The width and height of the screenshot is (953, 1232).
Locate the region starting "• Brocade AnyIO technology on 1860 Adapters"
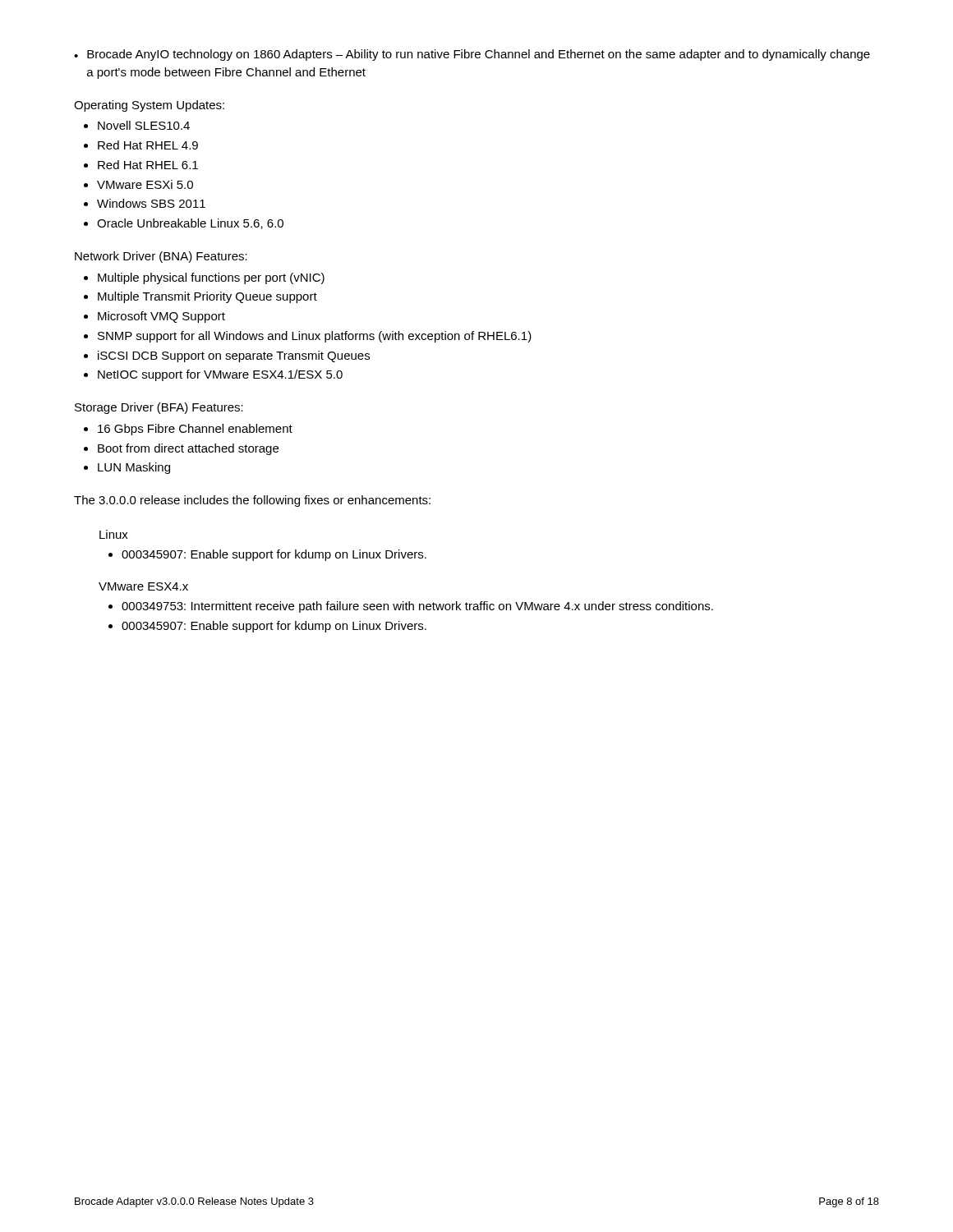[x=476, y=63]
